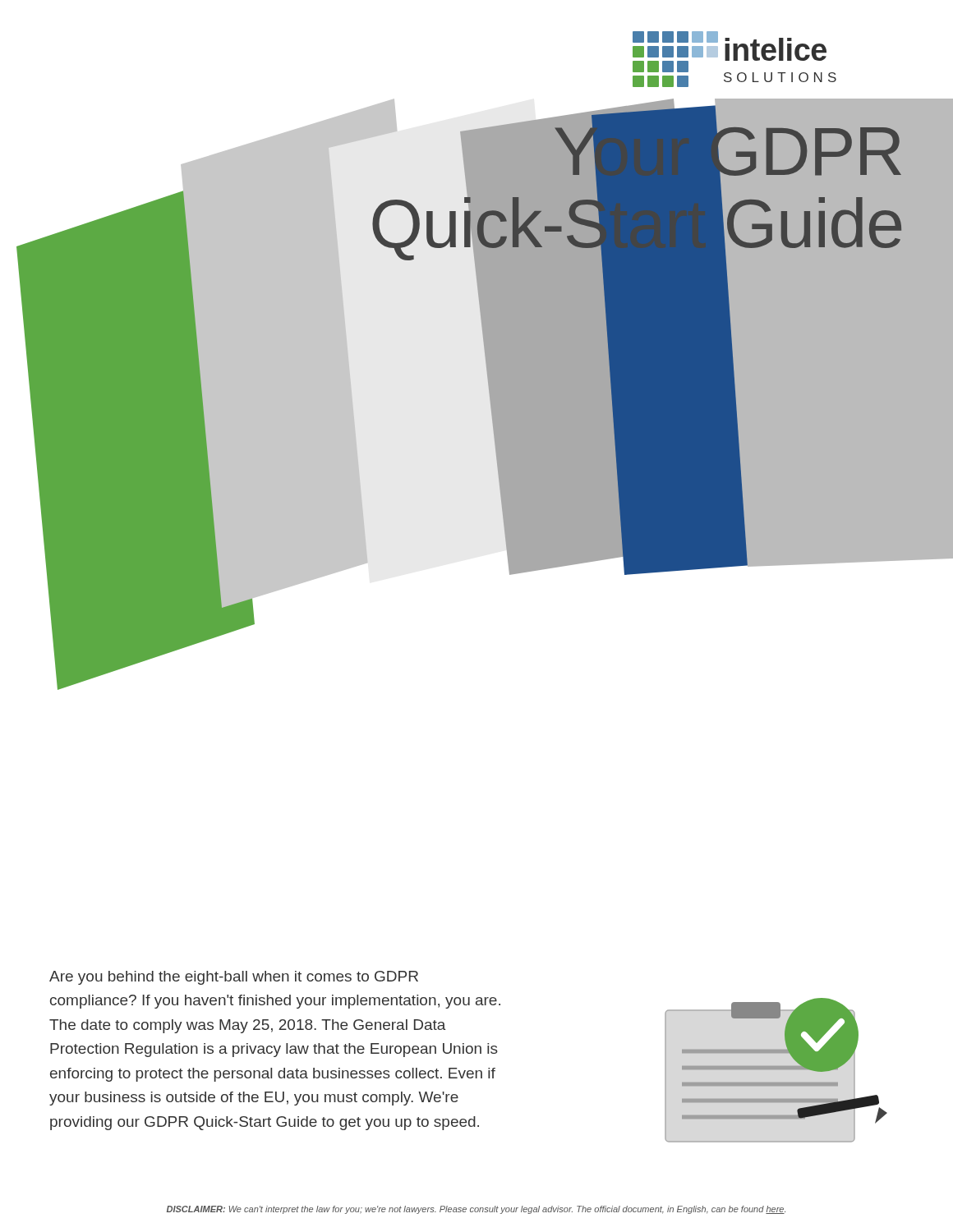Locate the text block starting "Are you behind the"

(x=276, y=1049)
